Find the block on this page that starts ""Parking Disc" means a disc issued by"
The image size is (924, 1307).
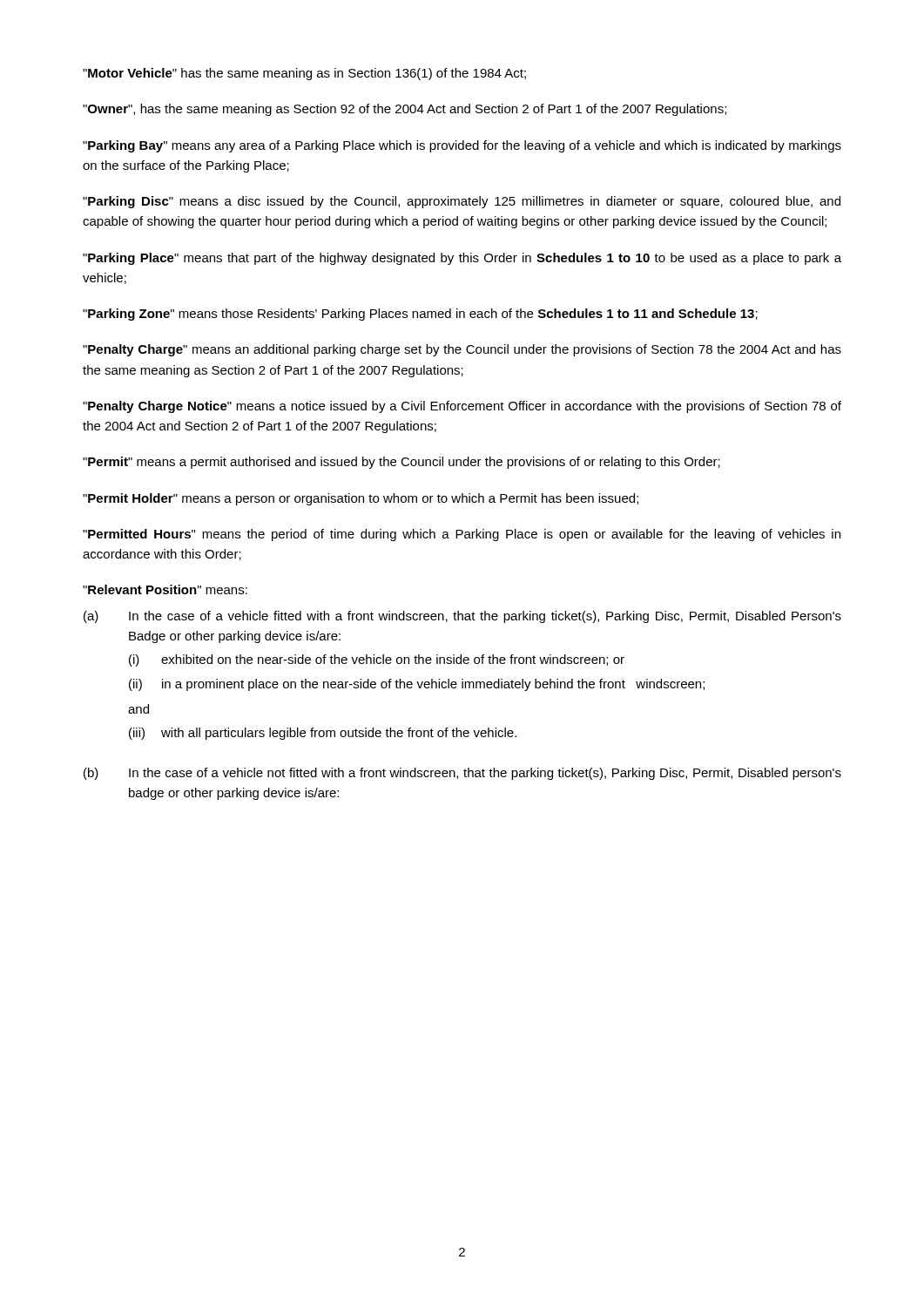click(x=462, y=211)
